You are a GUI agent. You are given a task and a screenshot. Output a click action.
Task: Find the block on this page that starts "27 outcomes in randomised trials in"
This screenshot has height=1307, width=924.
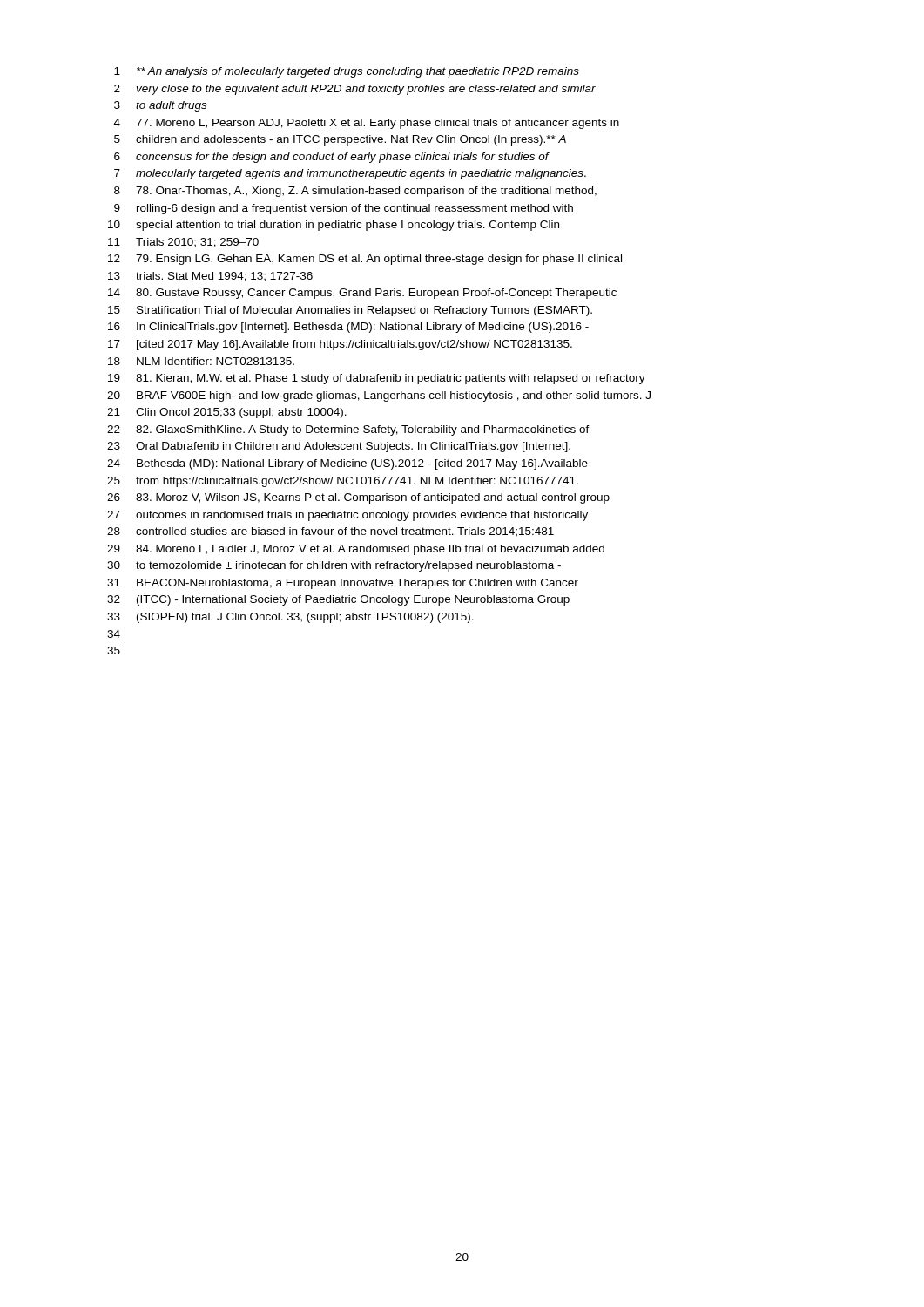tap(462, 514)
